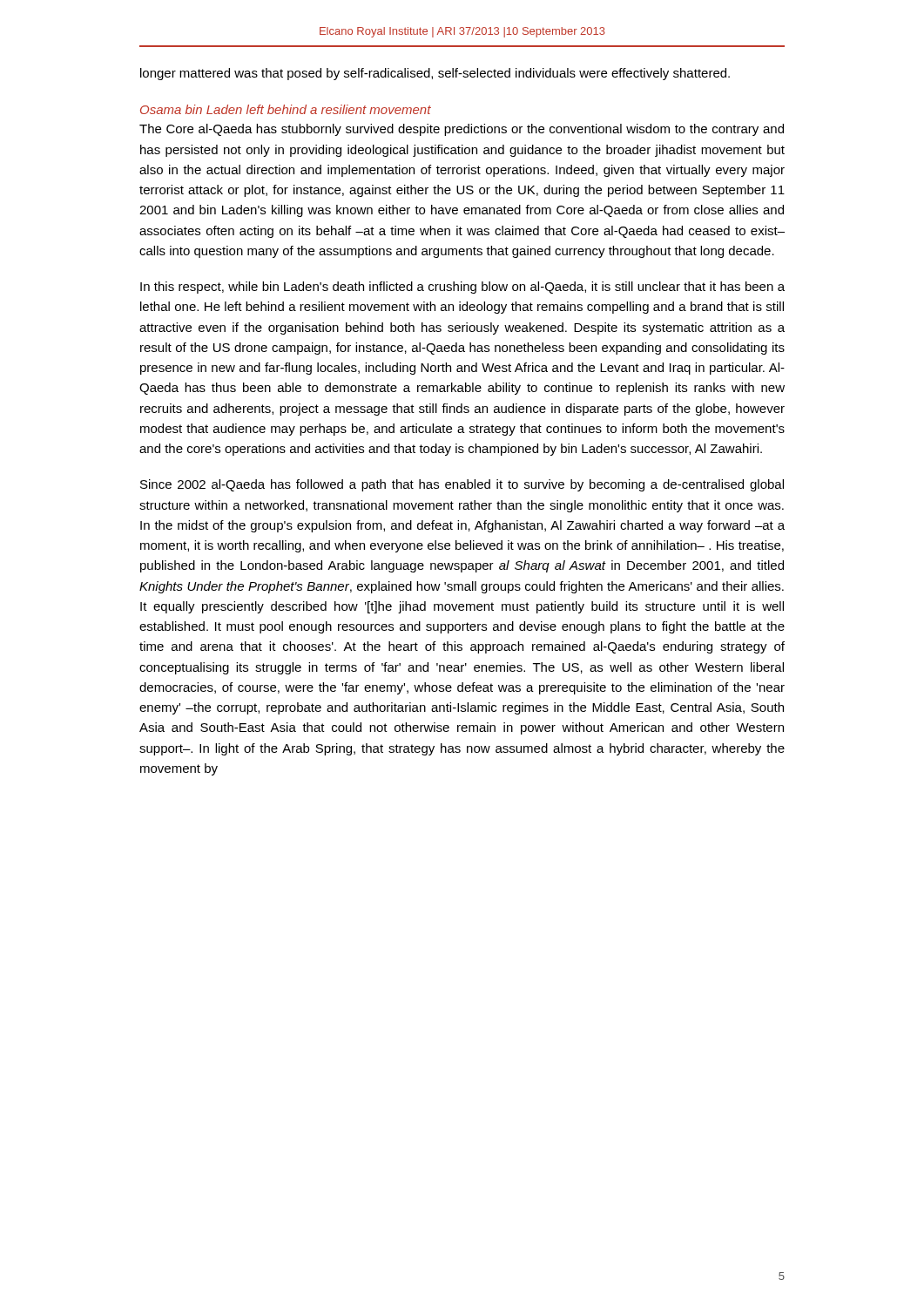Viewport: 924px width, 1307px height.
Task: Locate the block of text that opens with "Since 2002 al-Qaeda has"
Action: click(x=462, y=626)
